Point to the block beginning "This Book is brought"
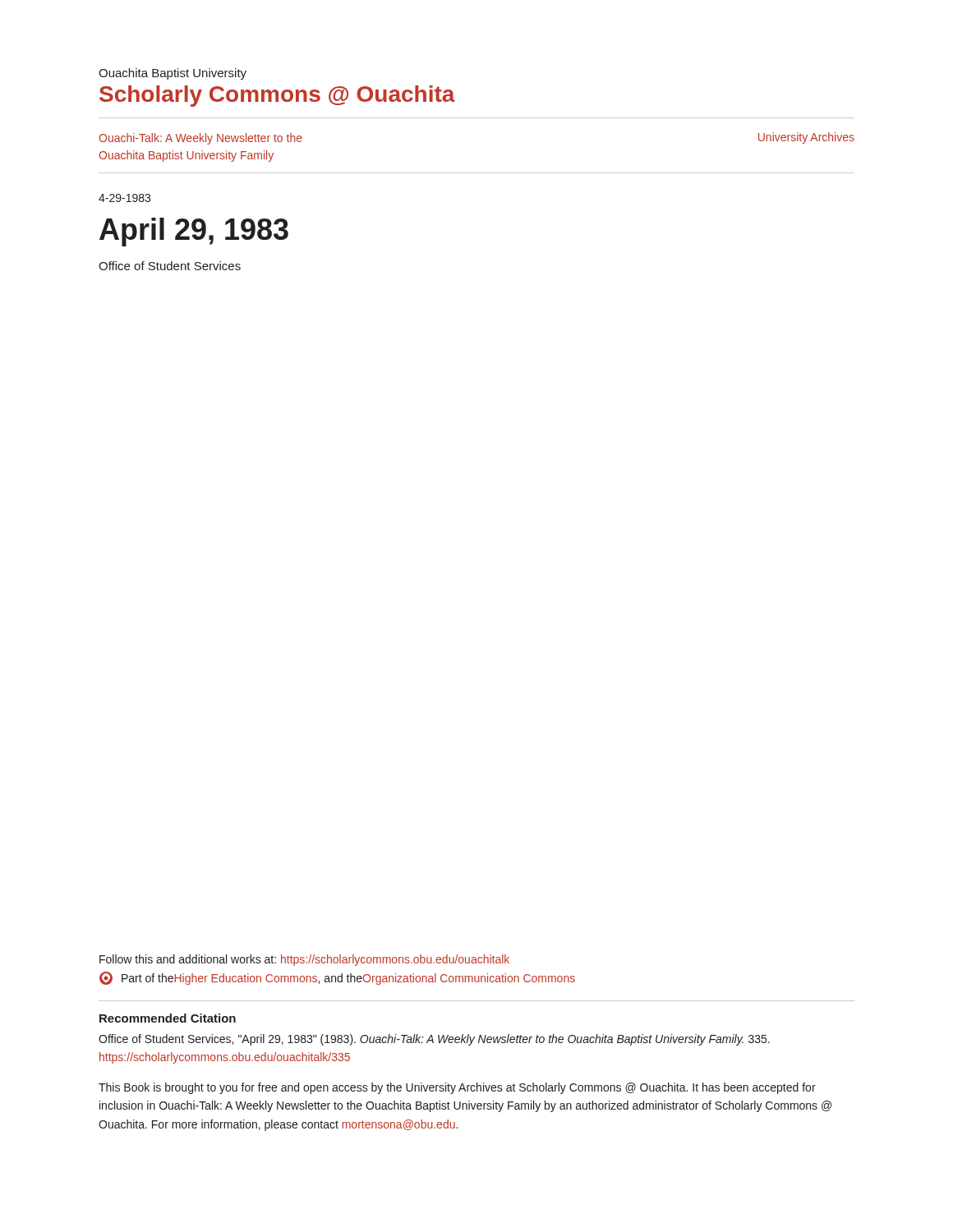 tap(465, 1106)
